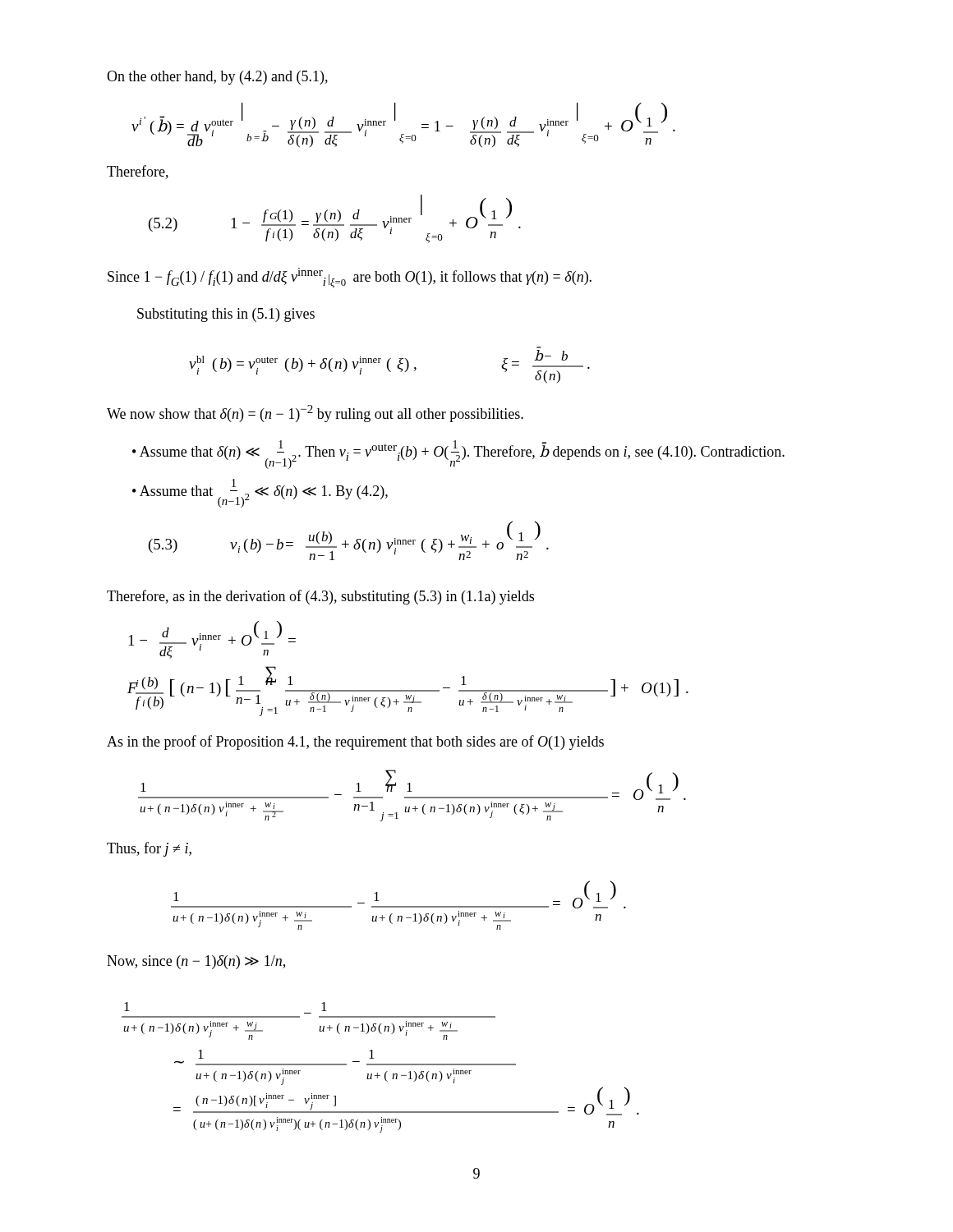The width and height of the screenshot is (953, 1232).
Task: Click on the formula that reads "(5.2) 1 − f G (1) f"
Action: tap(485, 223)
